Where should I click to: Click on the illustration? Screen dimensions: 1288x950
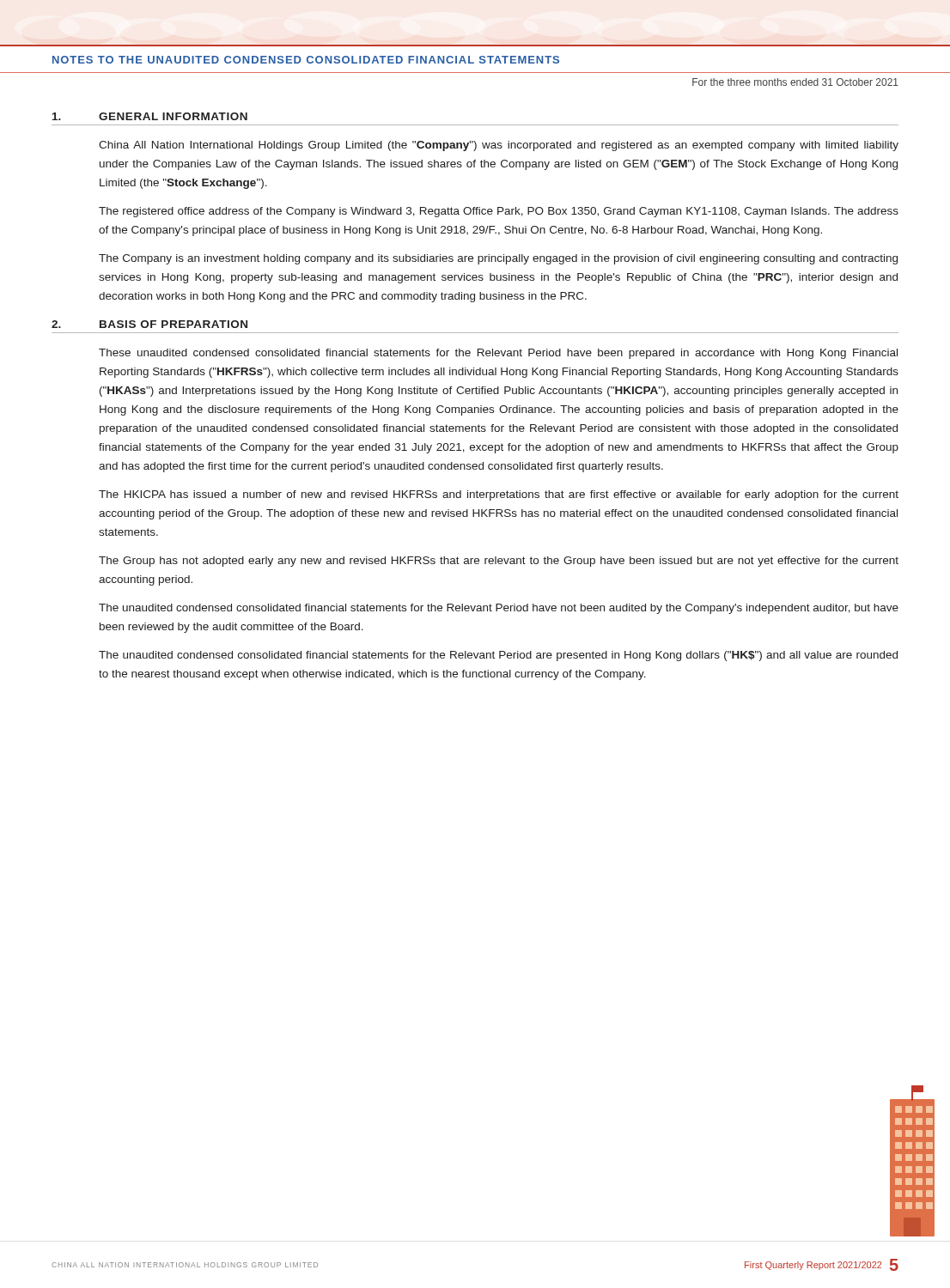click(x=912, y=1161)
